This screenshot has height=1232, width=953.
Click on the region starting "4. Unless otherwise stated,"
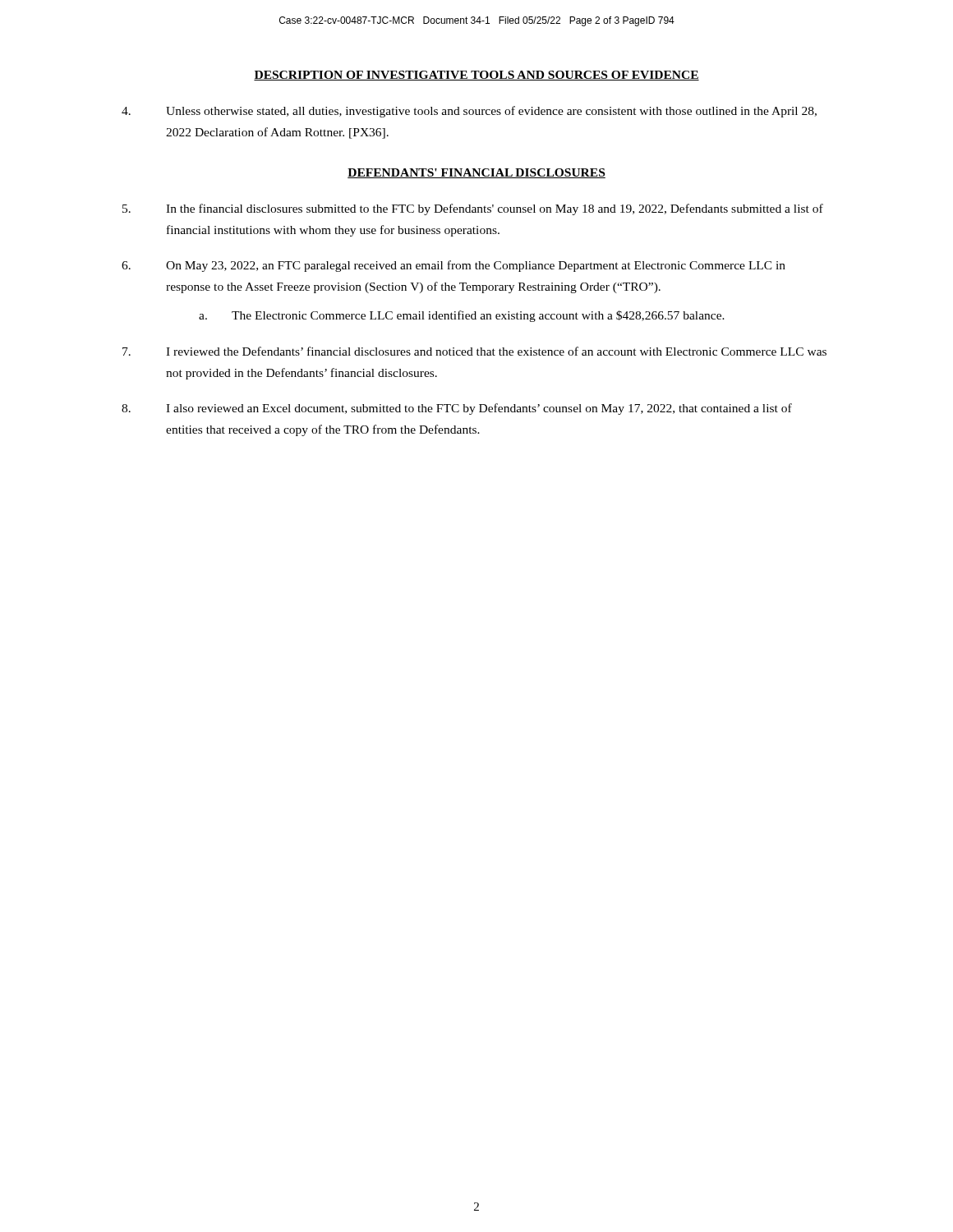tap(476, 121)
